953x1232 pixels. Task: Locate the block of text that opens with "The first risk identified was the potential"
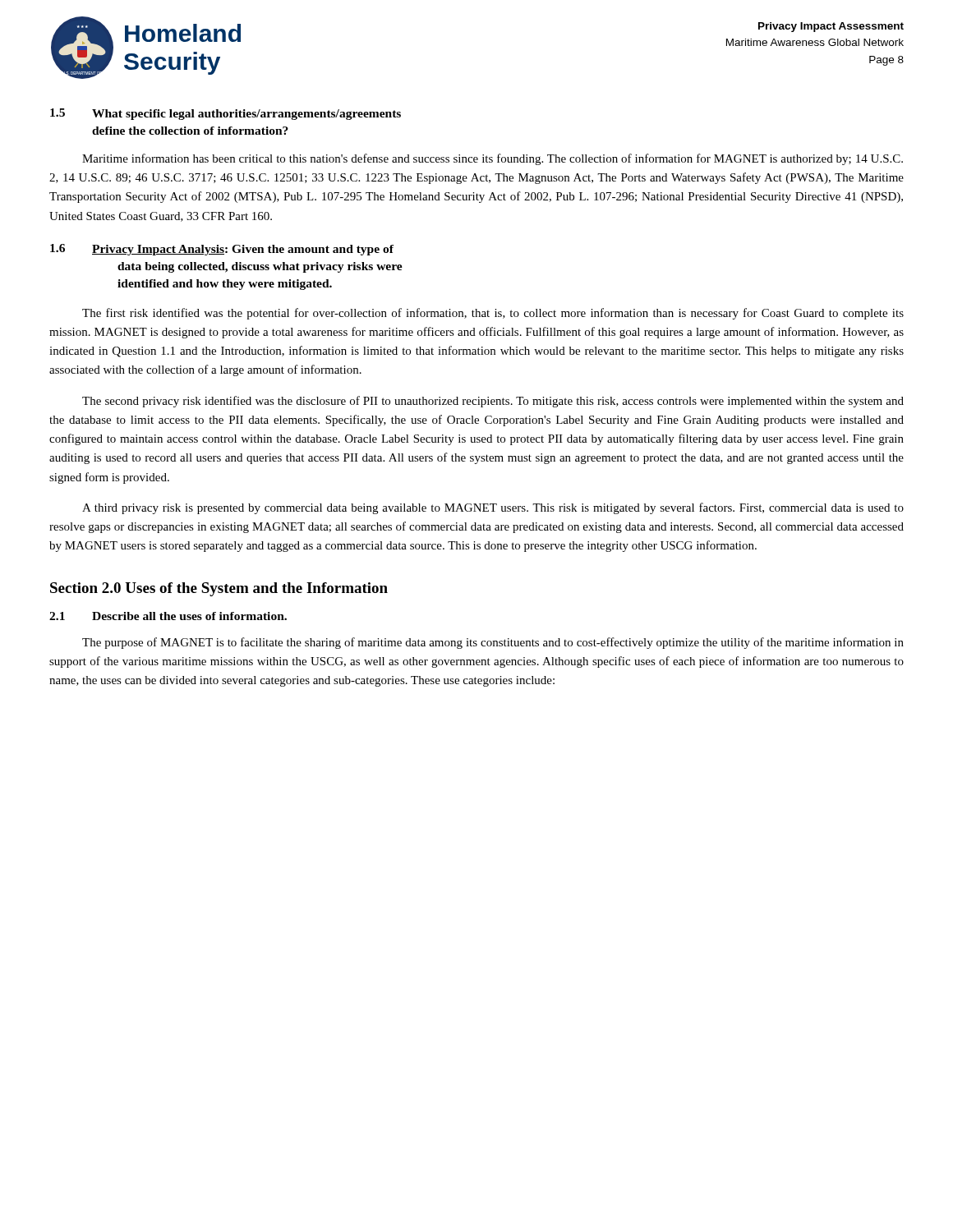tap(476, 341)
